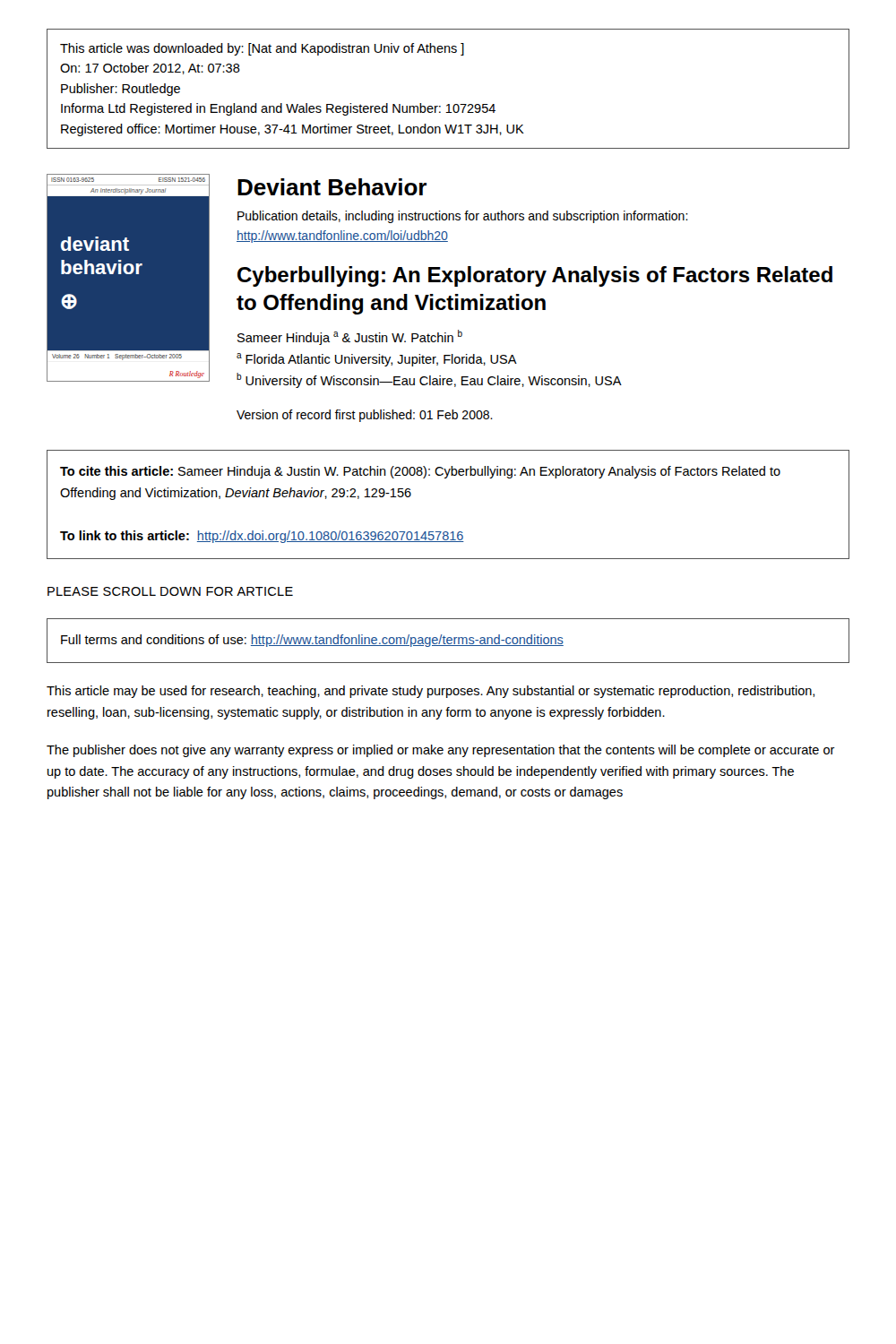Locate the block of text that opens with "This article was"
Viewport: 896px width, 1344px height.
tap(262, 49)
